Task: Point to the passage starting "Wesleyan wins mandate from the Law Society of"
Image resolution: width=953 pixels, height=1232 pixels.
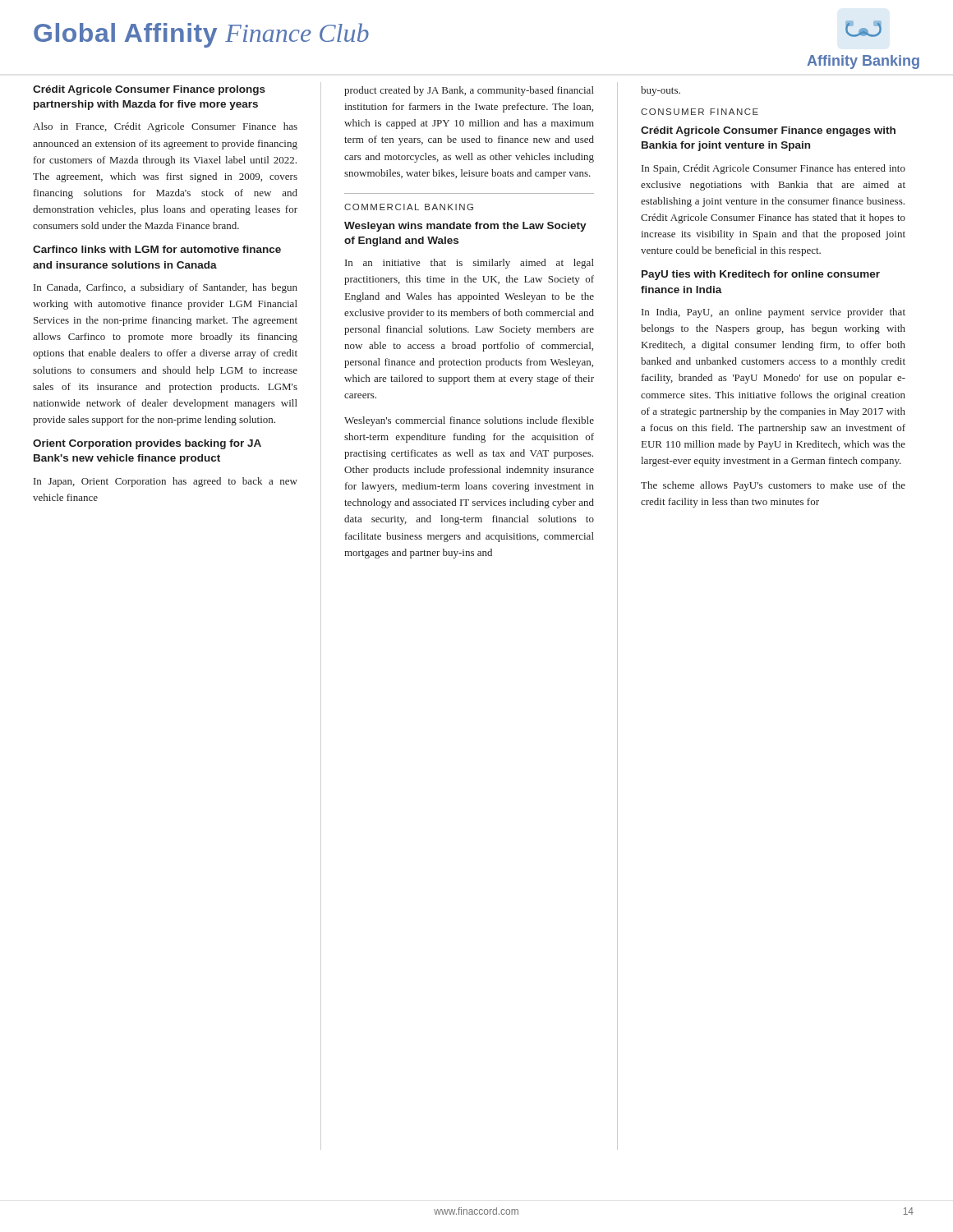Action: [x=465, y=233]
